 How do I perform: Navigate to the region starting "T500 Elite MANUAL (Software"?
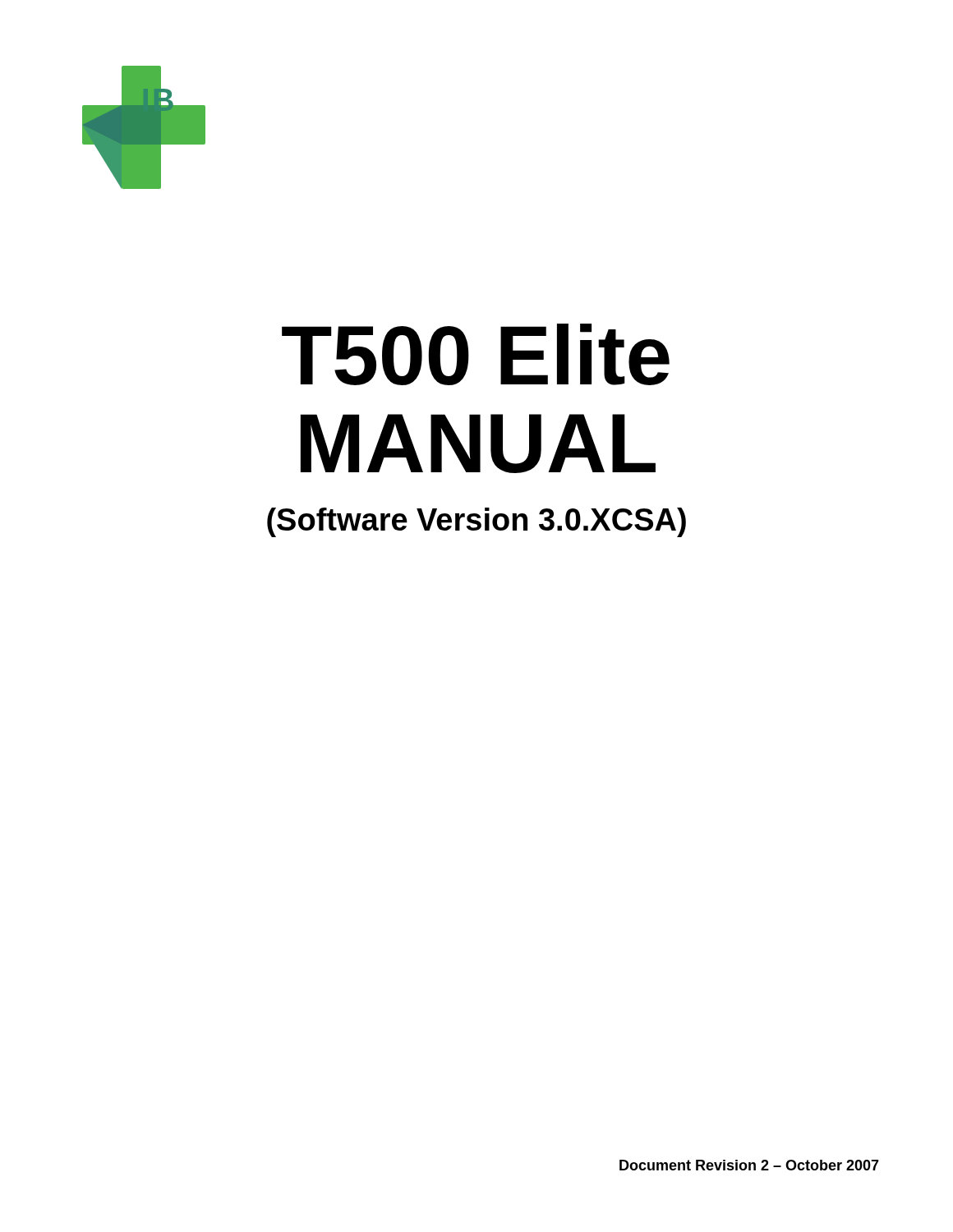(x=476, y=425)
